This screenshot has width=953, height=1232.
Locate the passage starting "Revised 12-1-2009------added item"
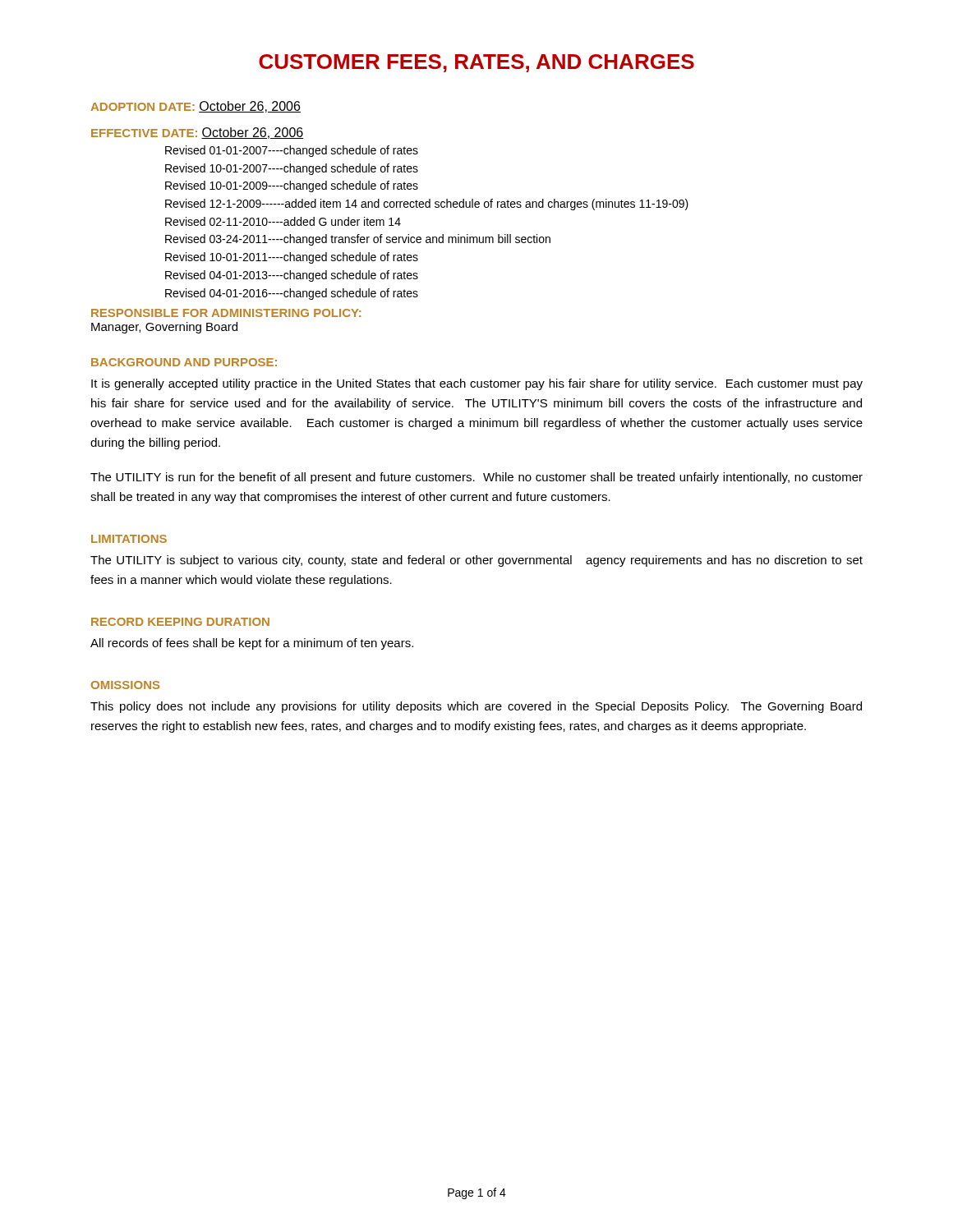click(x=426, y=204)
